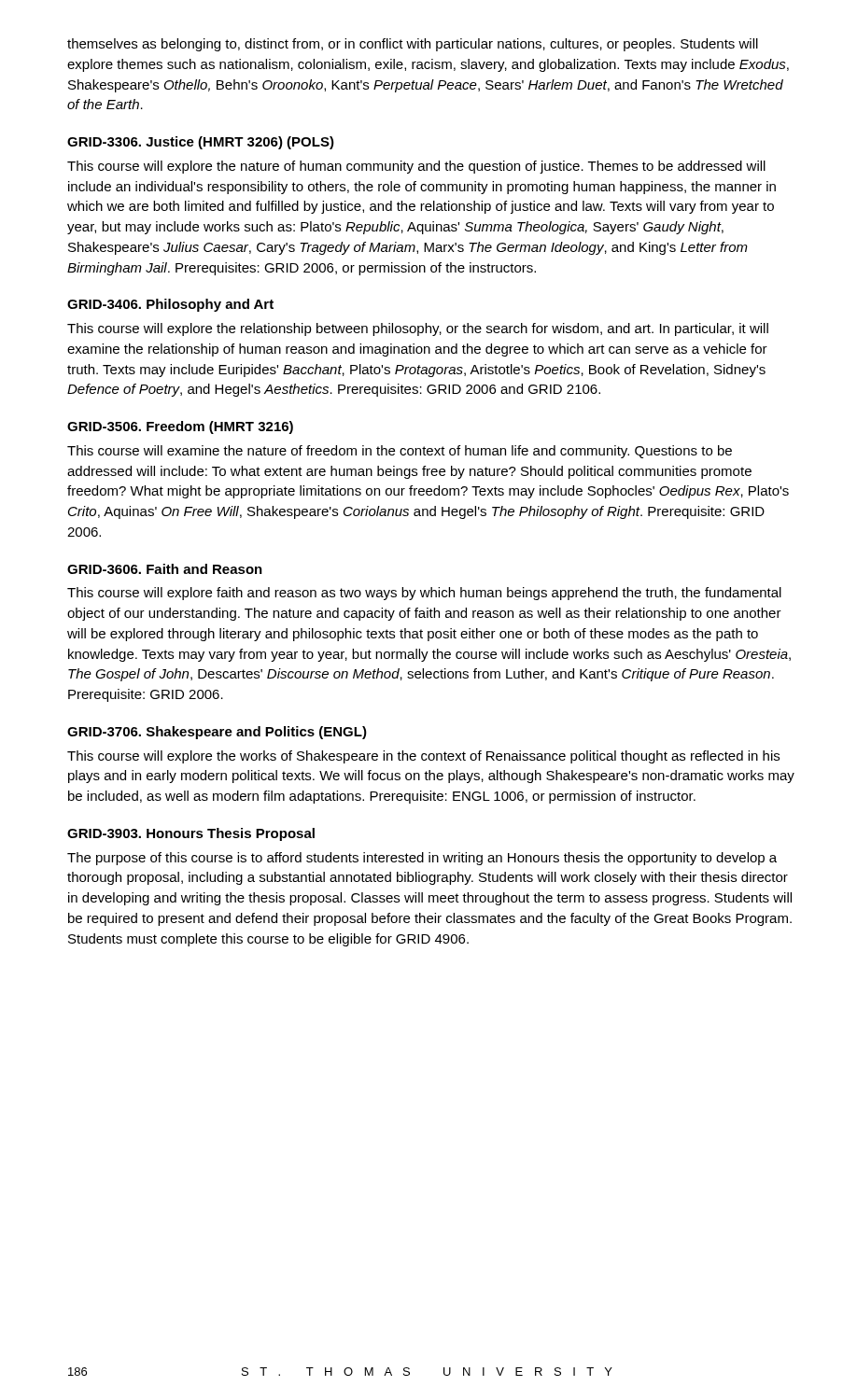This screenshot has width=857, height=1400.
Task: Click on the region starting "The purpose of this course"
Action: pos(430,897)
